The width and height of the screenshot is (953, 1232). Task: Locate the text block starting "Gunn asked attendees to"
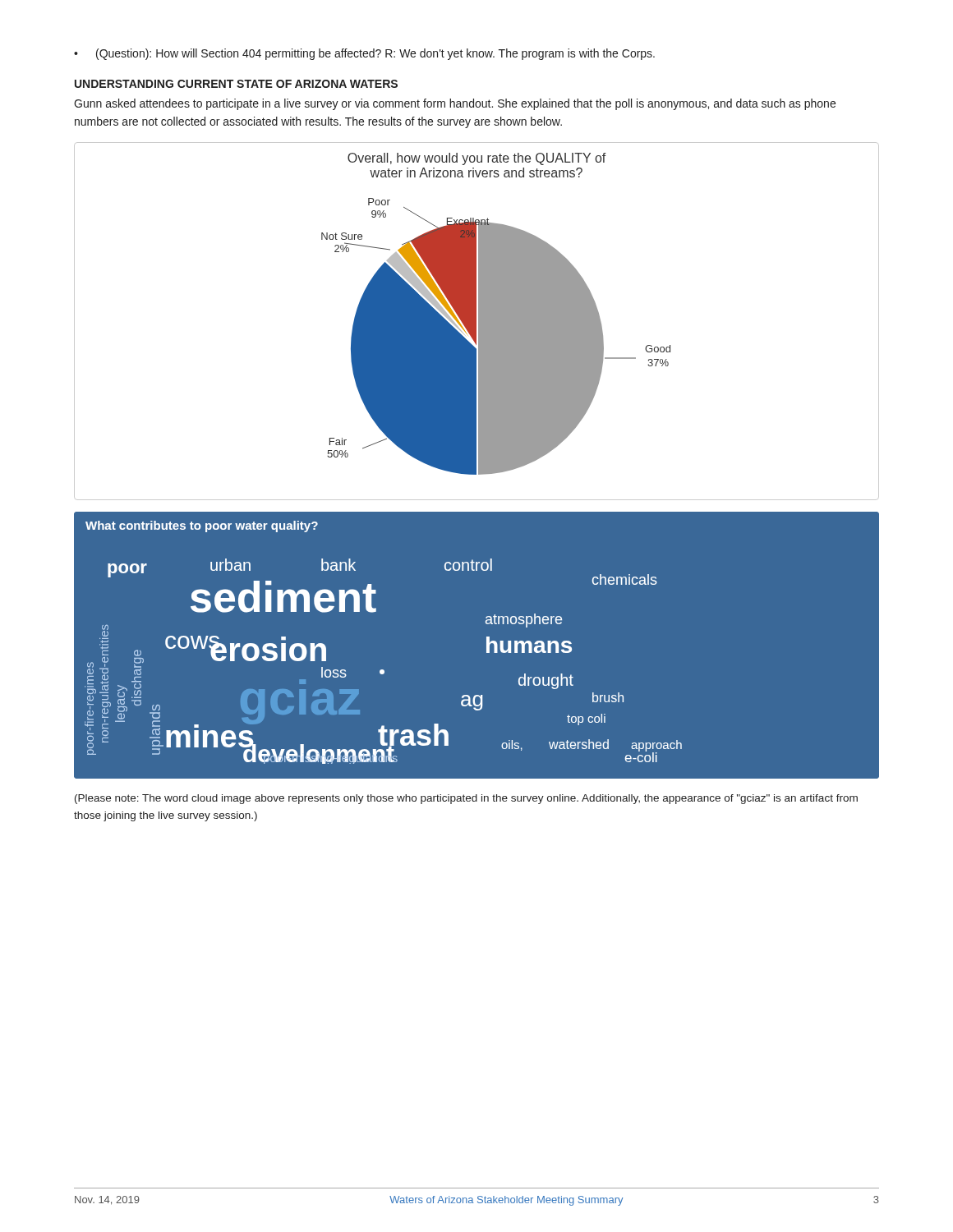point(455,112)
